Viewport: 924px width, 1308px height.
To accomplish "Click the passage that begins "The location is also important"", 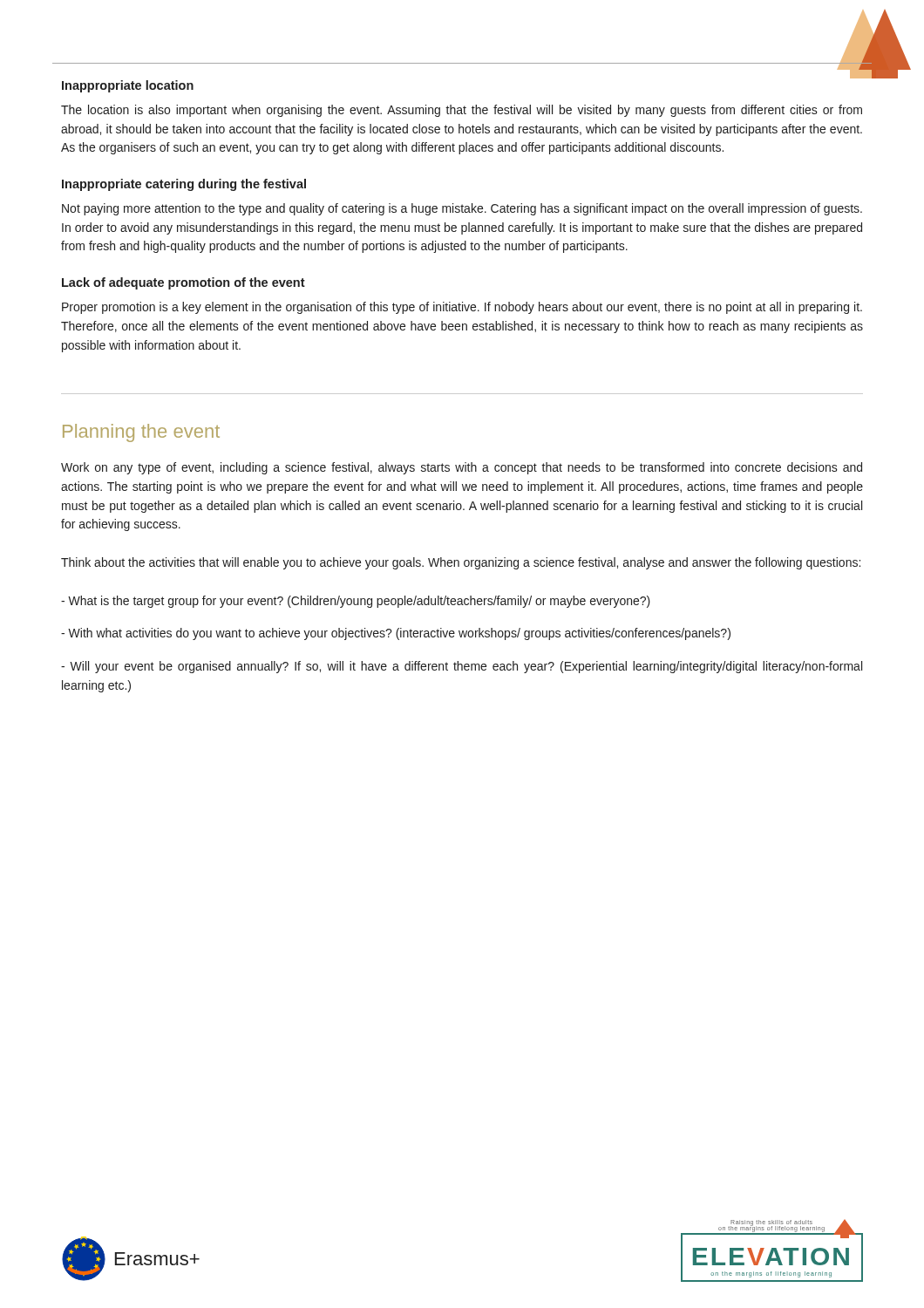I will pyautogui.click(x=462, y=129).
